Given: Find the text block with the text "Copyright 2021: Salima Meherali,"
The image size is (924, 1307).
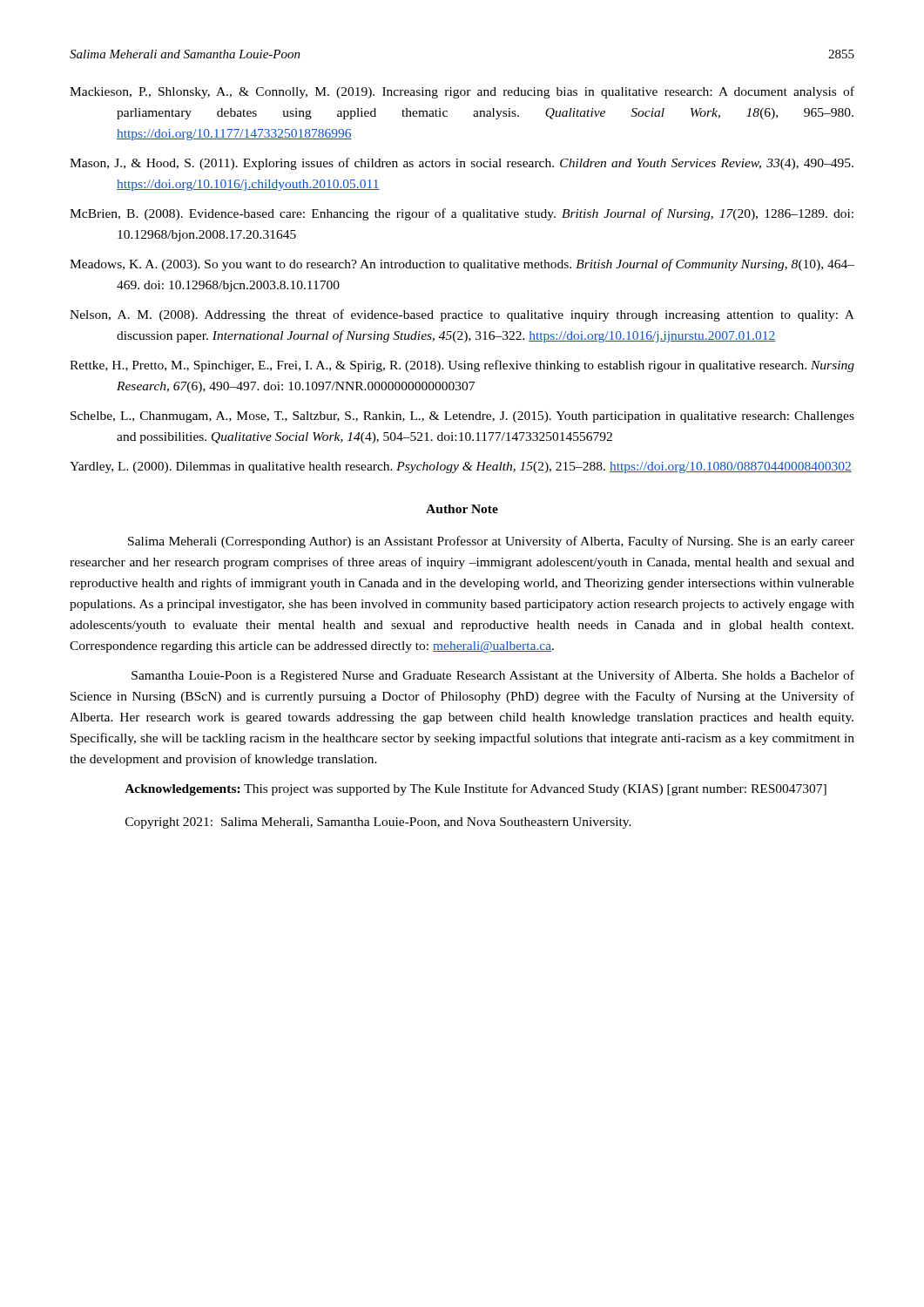Looking at the screenshot, I should [x=366, y=822].
